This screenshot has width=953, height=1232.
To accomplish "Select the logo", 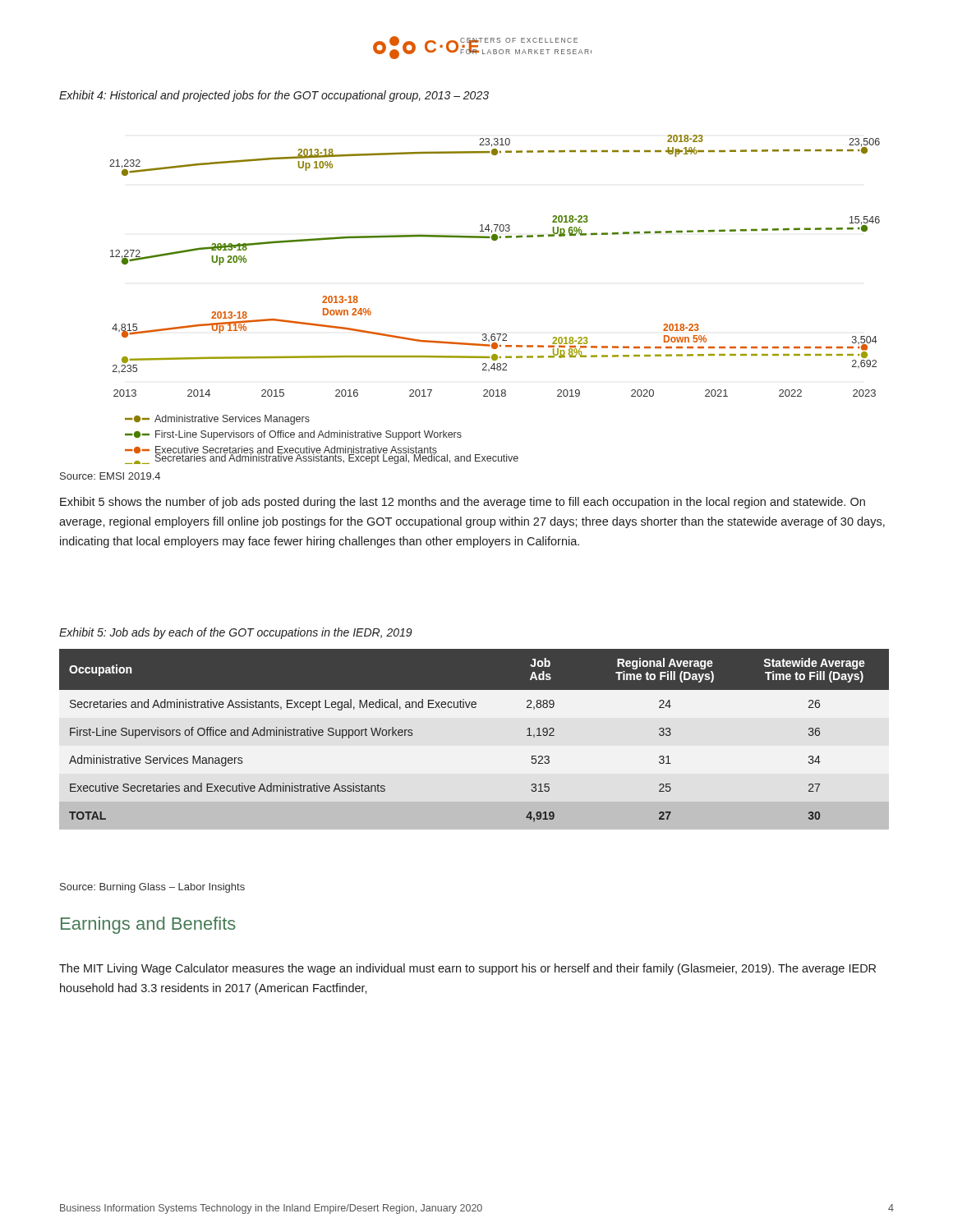I will [x=476, y=49].
